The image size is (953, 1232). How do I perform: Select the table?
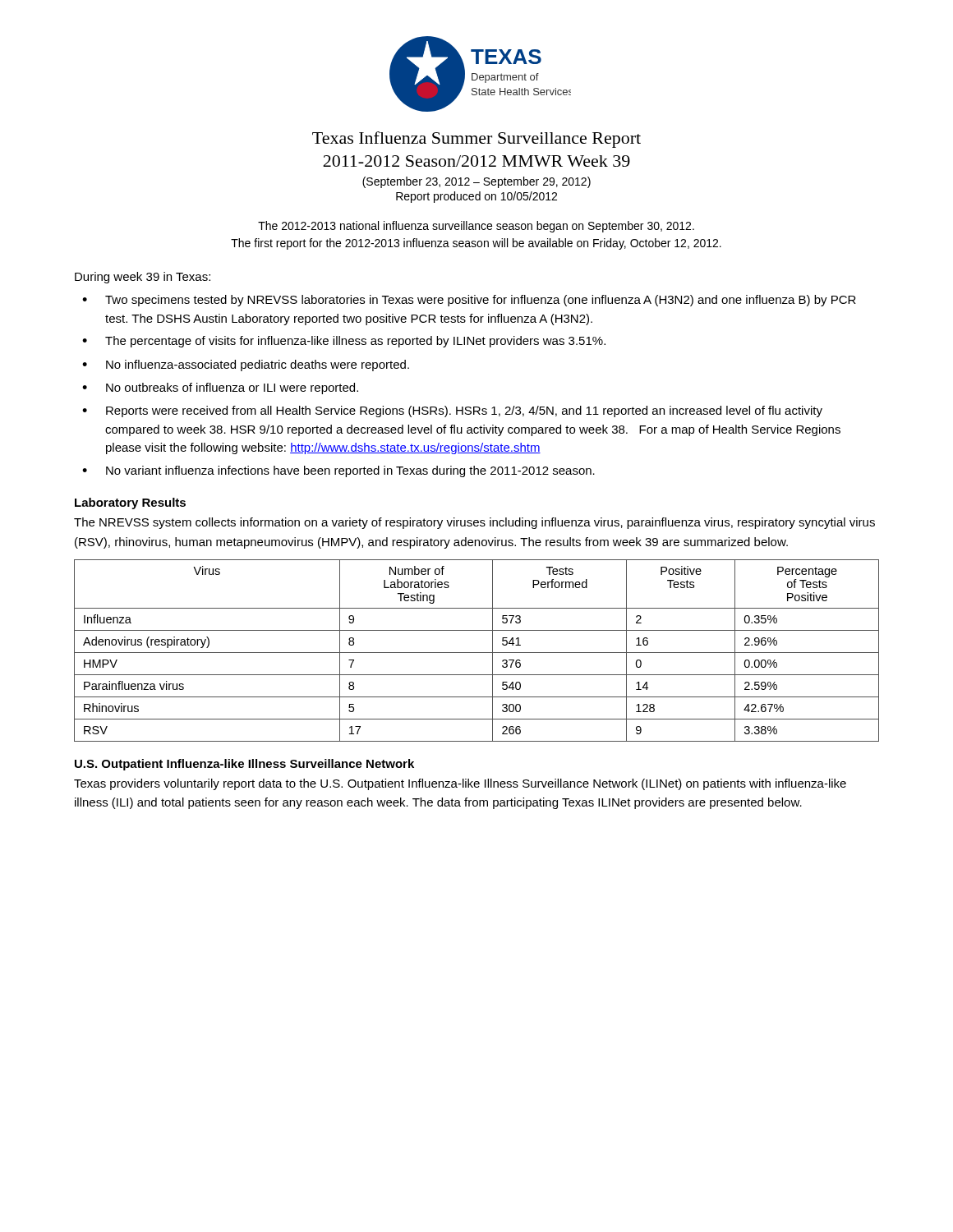[476, 650]
